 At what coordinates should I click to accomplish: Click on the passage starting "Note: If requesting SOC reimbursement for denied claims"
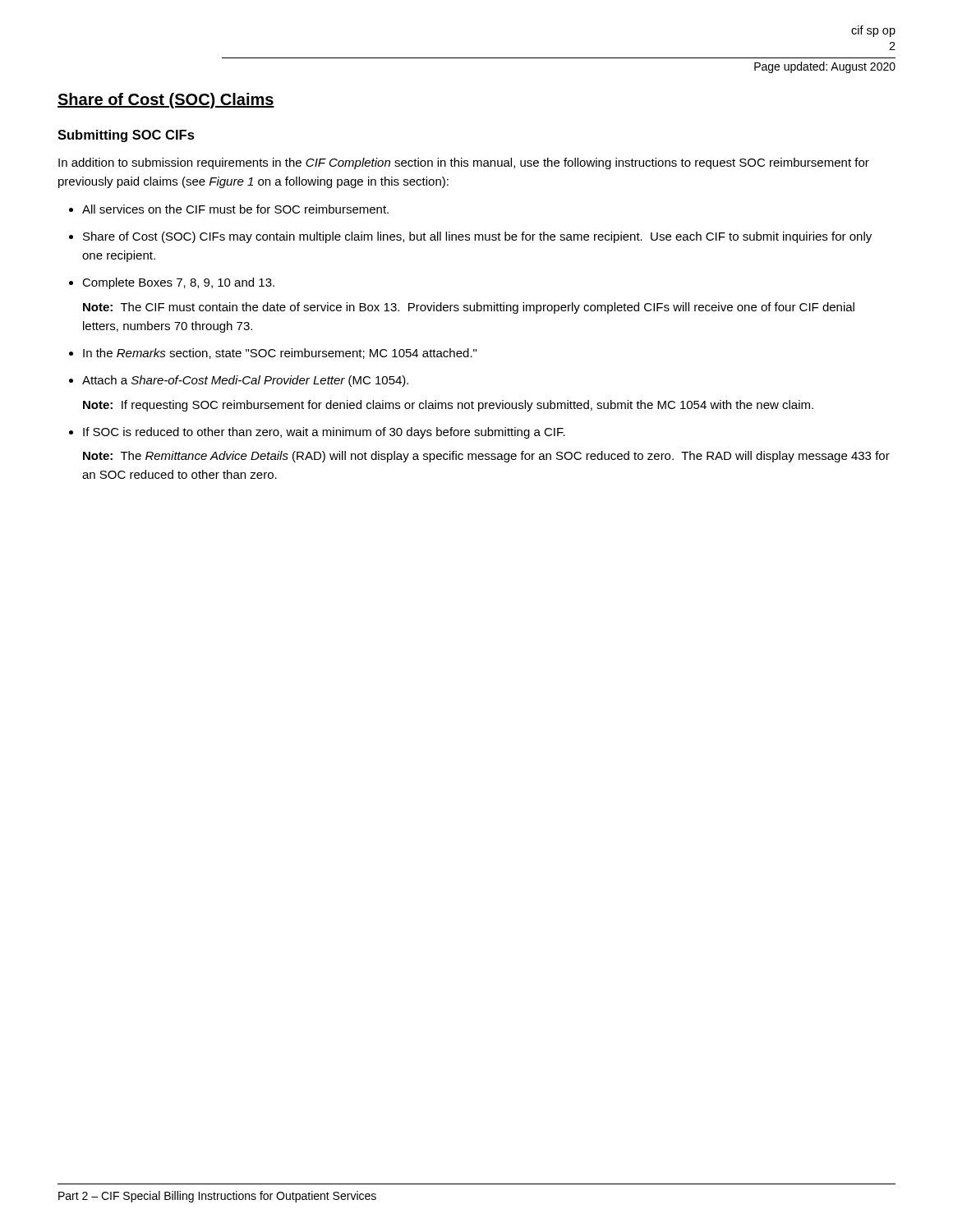[448, 404]
